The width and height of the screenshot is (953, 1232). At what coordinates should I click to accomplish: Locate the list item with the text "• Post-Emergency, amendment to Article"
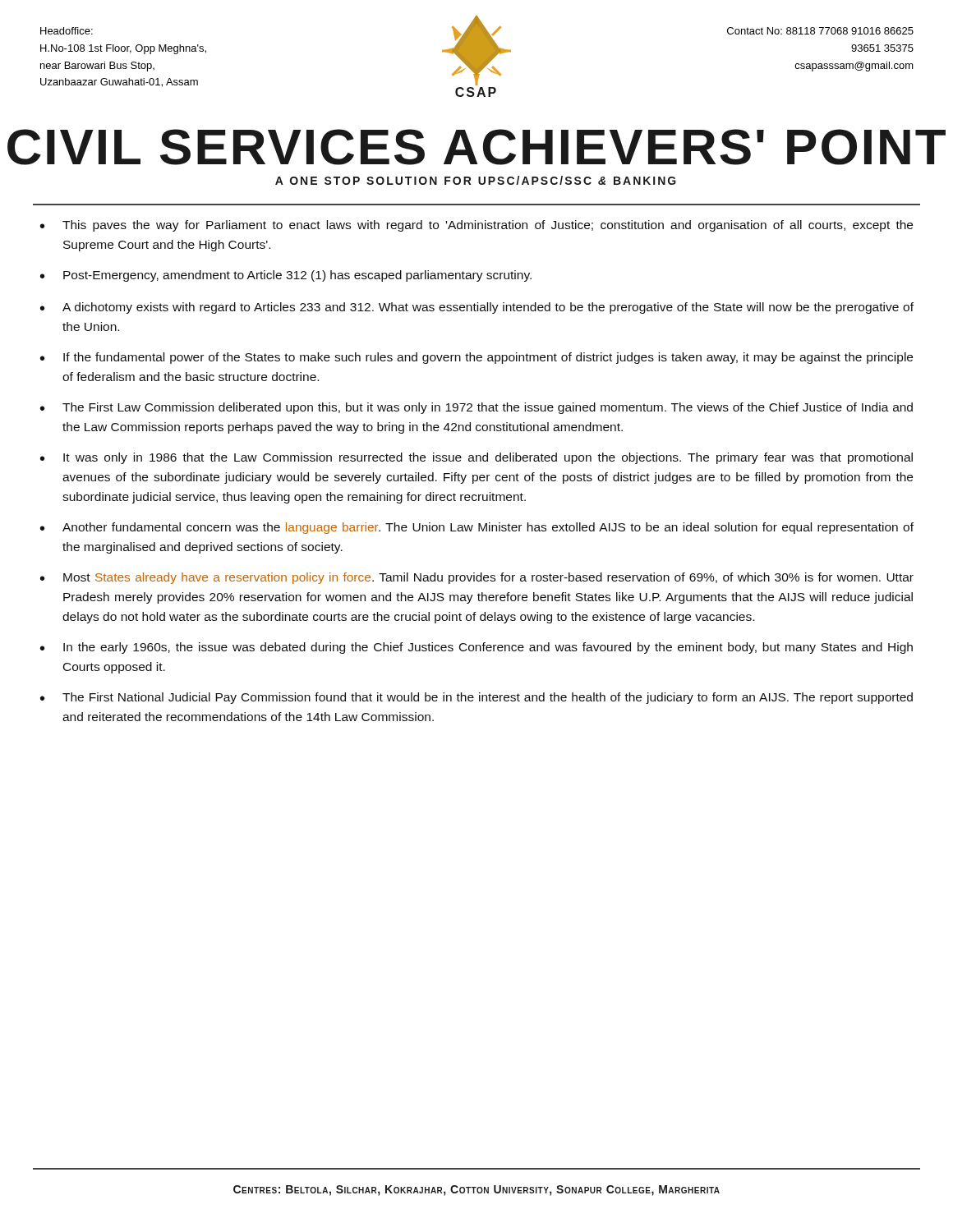click(x=286, y=276)
